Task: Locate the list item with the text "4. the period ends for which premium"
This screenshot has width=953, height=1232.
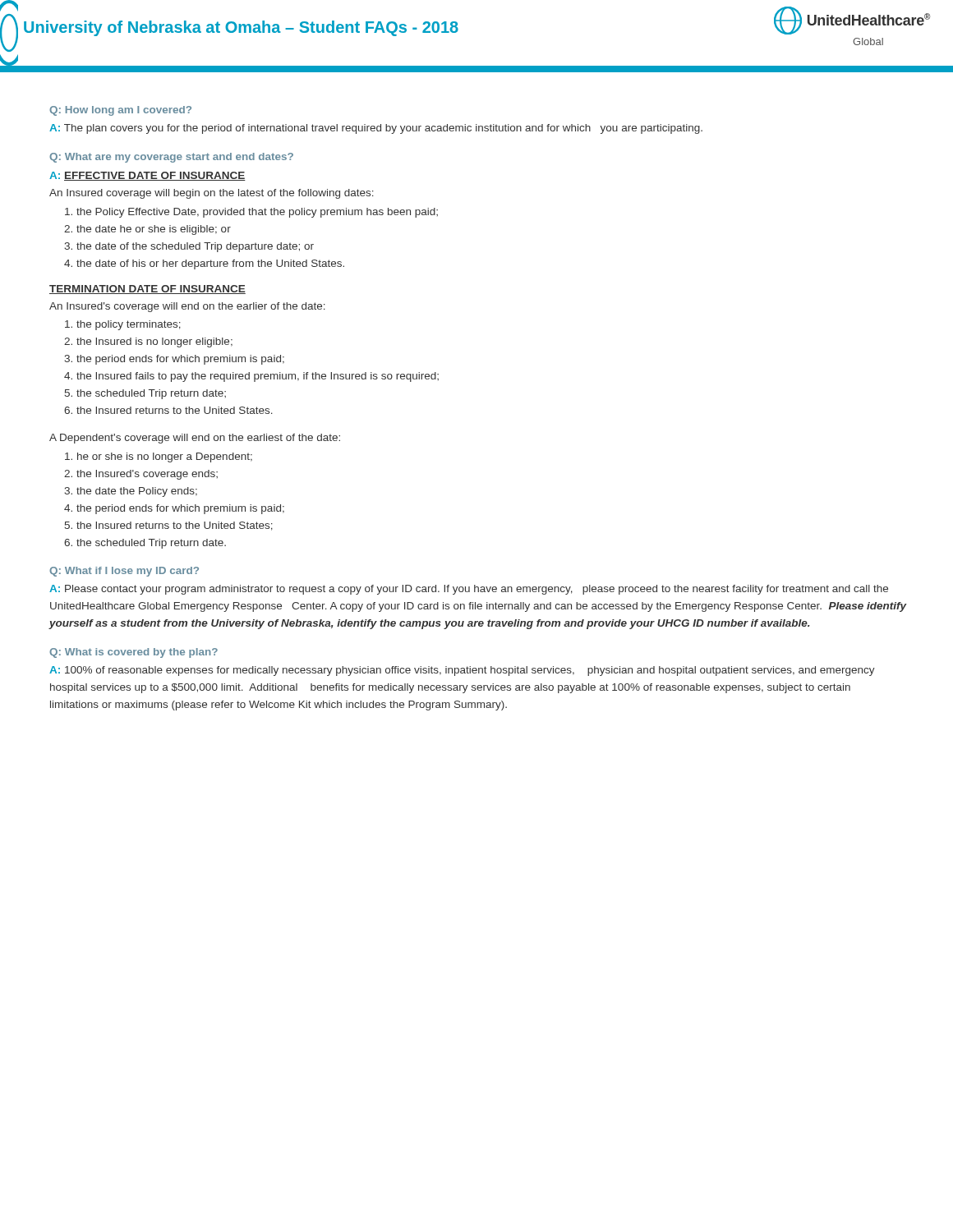Action: pos(174,508)
